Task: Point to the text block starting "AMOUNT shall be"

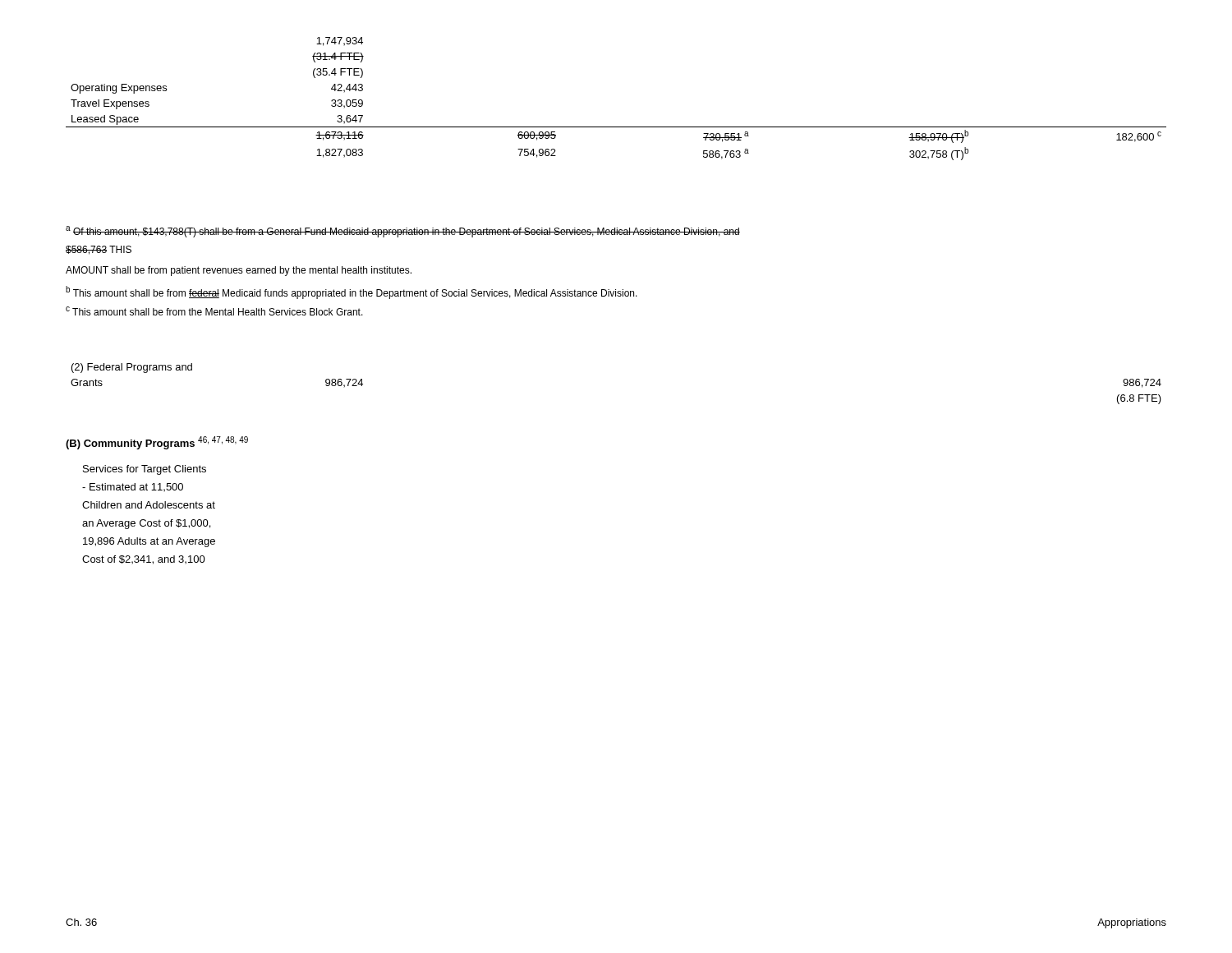Action: [239, 271]
